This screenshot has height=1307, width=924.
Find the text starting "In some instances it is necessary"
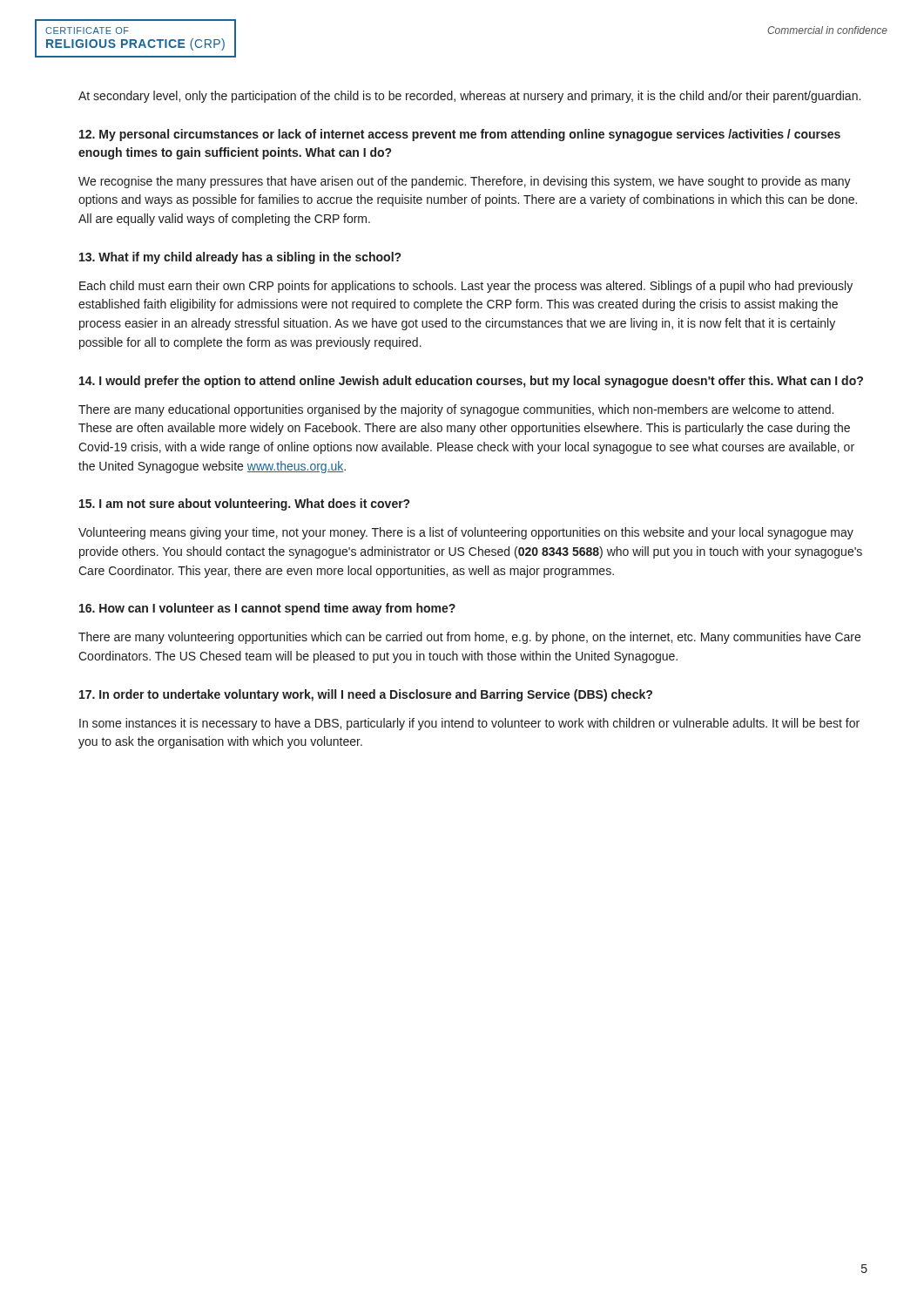(x=473, y=733)
